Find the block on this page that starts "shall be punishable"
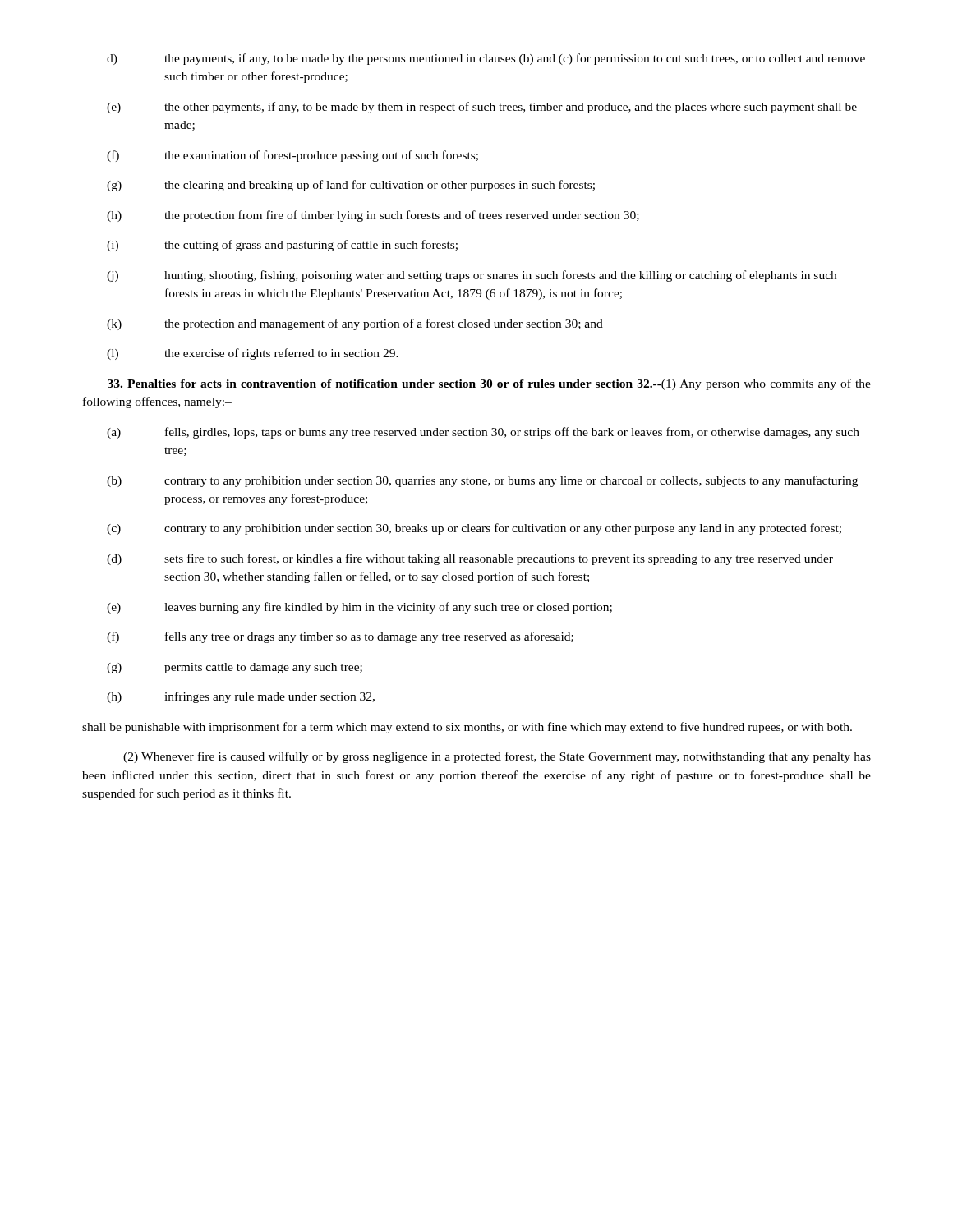Viewport: 953px width, 1232px height. pos(467,726)
